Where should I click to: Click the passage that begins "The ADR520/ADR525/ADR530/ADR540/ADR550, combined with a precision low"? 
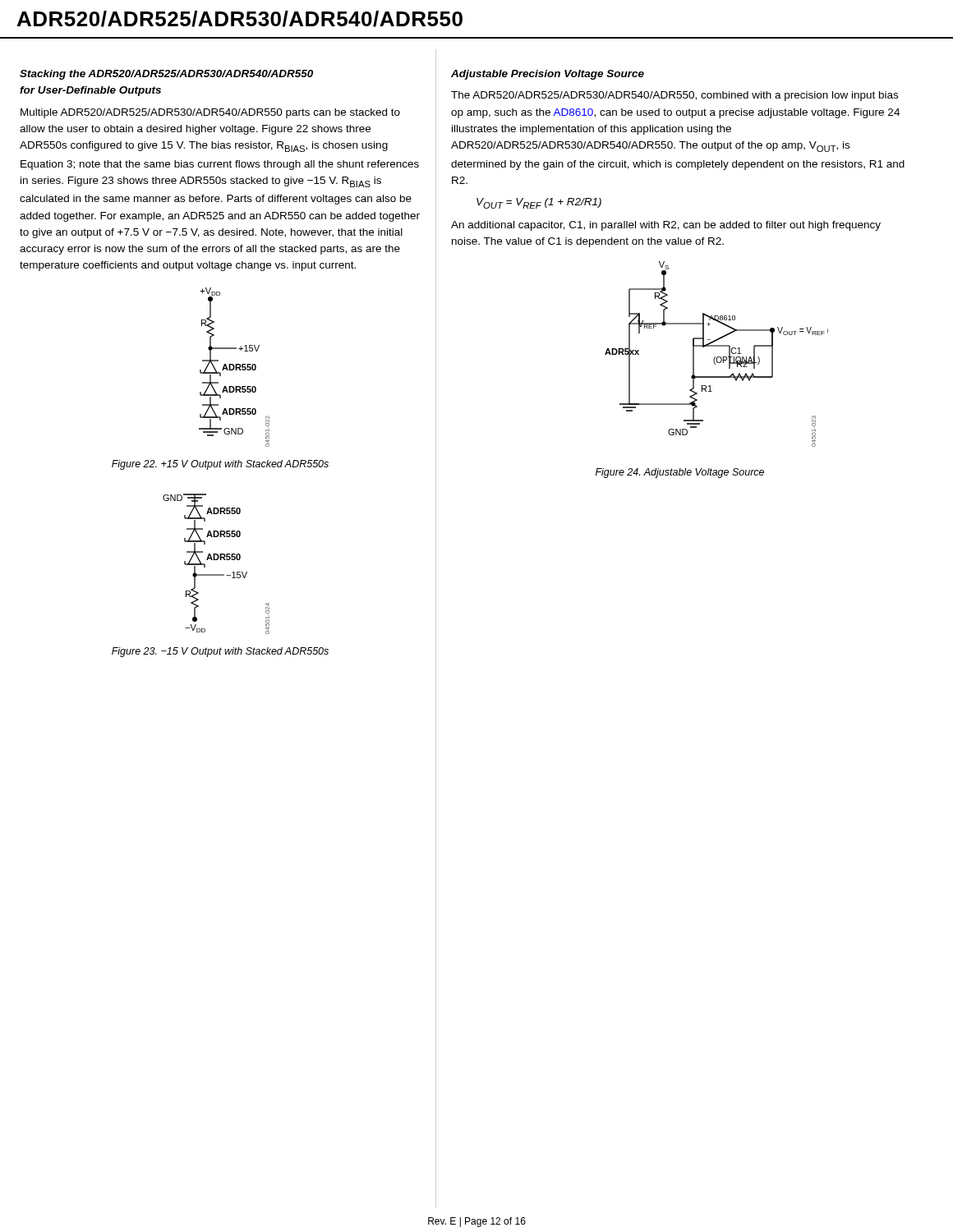pos(680,138)
